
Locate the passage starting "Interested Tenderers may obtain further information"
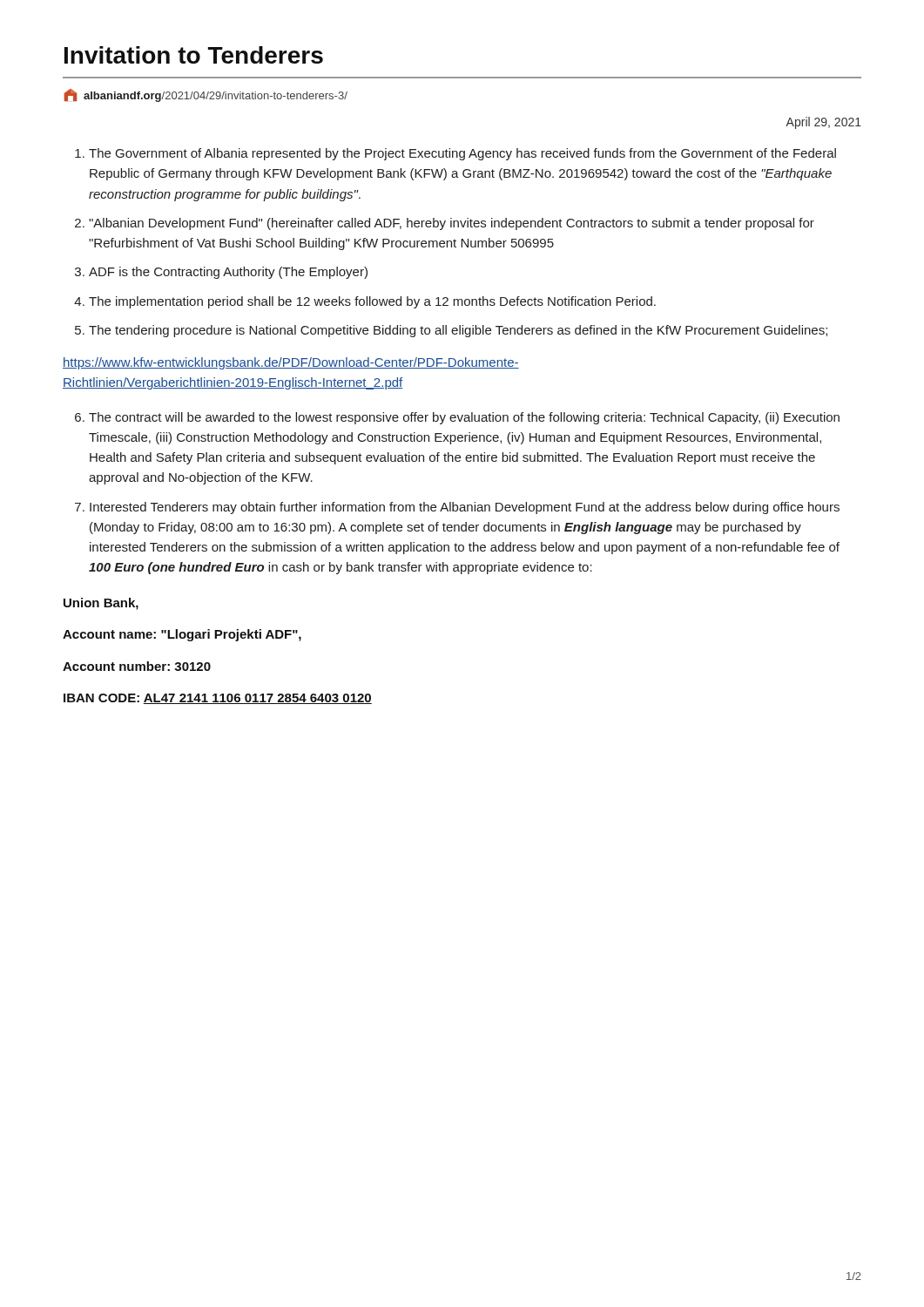point(464,537)
